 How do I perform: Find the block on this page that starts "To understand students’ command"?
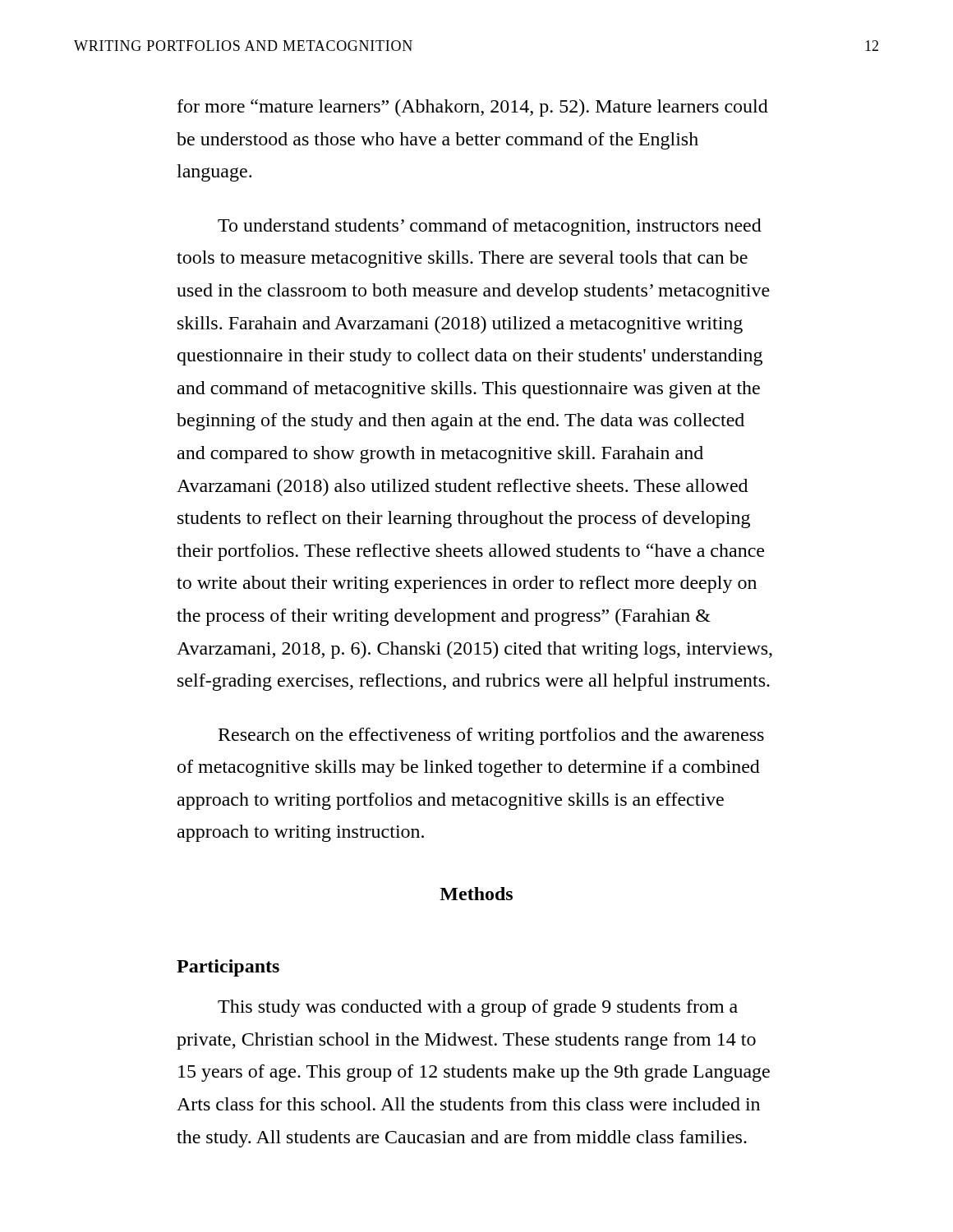(476, 453)
